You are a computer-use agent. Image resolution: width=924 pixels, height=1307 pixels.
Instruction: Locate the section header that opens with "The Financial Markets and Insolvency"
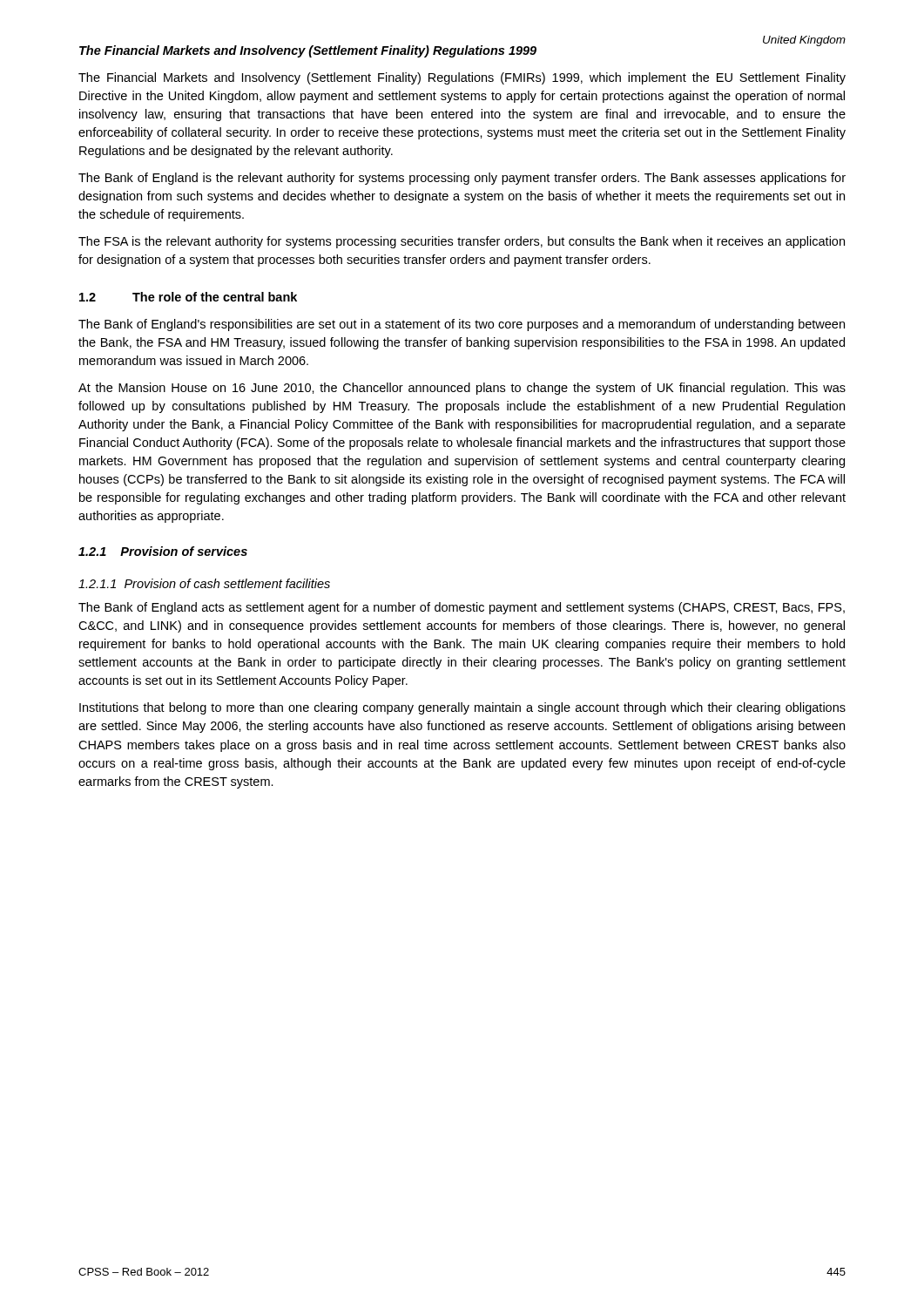307,51
